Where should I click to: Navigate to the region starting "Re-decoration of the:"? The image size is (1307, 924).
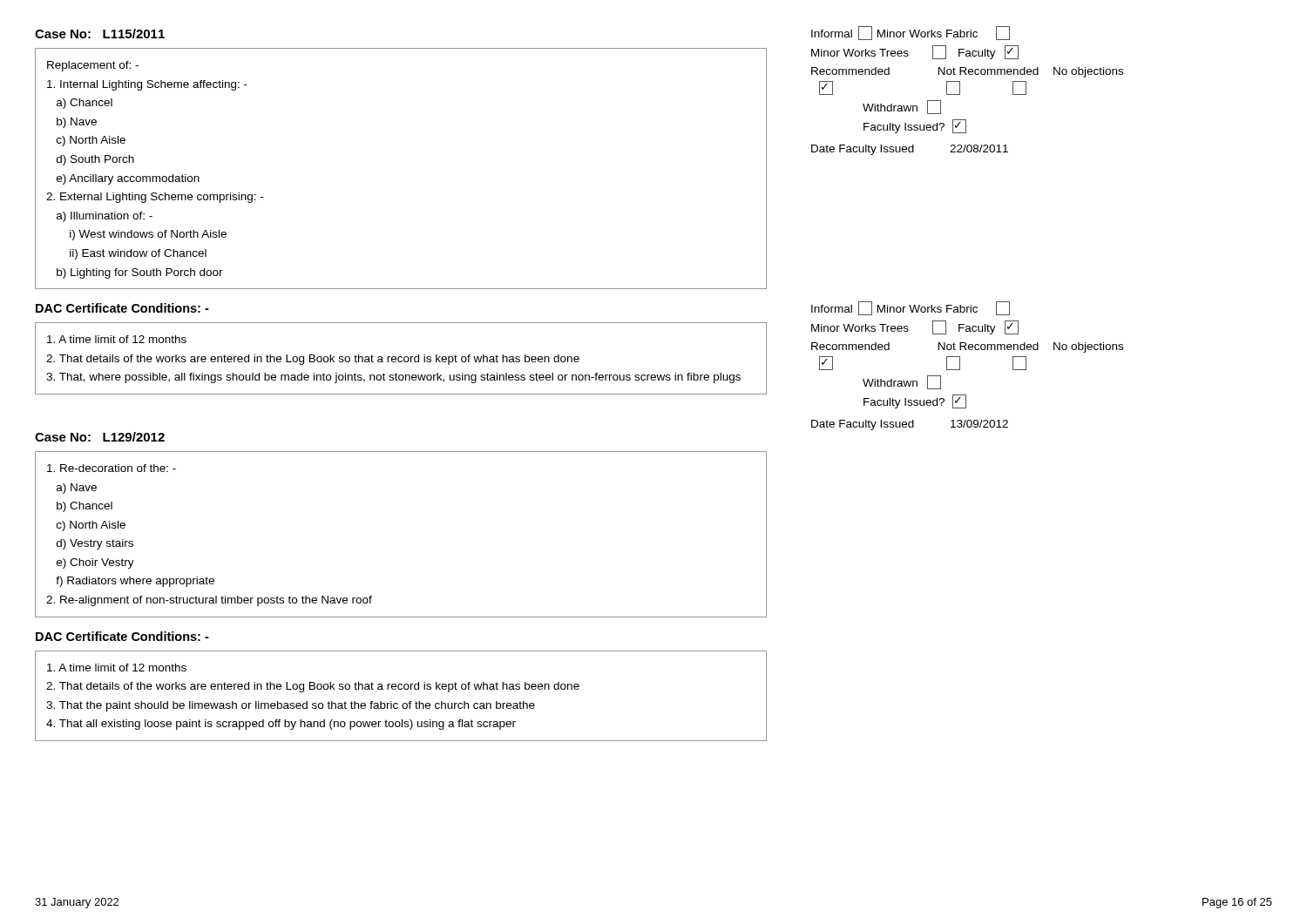coord(112,468)
